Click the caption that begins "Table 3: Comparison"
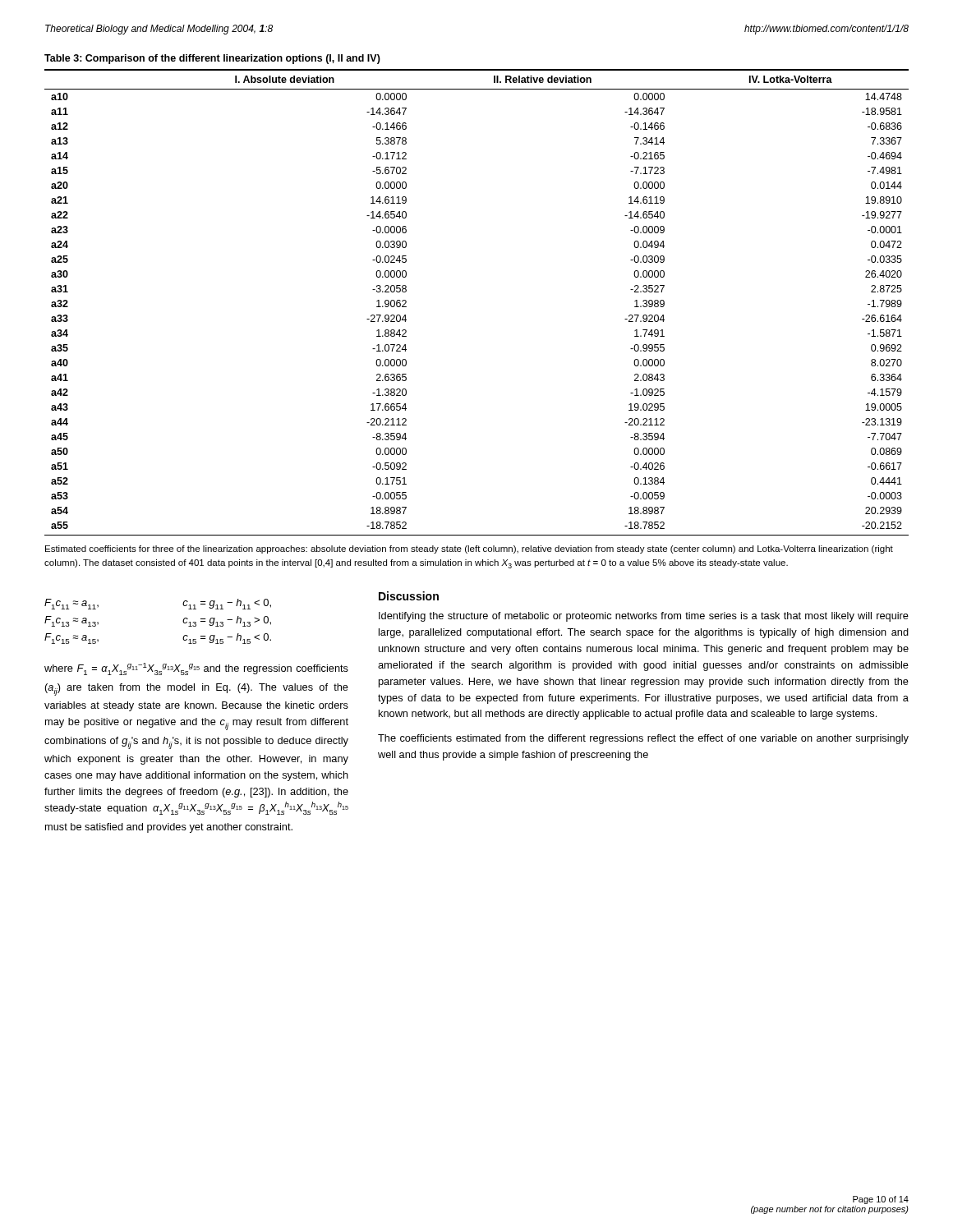Viewport: 953px width, 1232px height. [x=212, y=58]
